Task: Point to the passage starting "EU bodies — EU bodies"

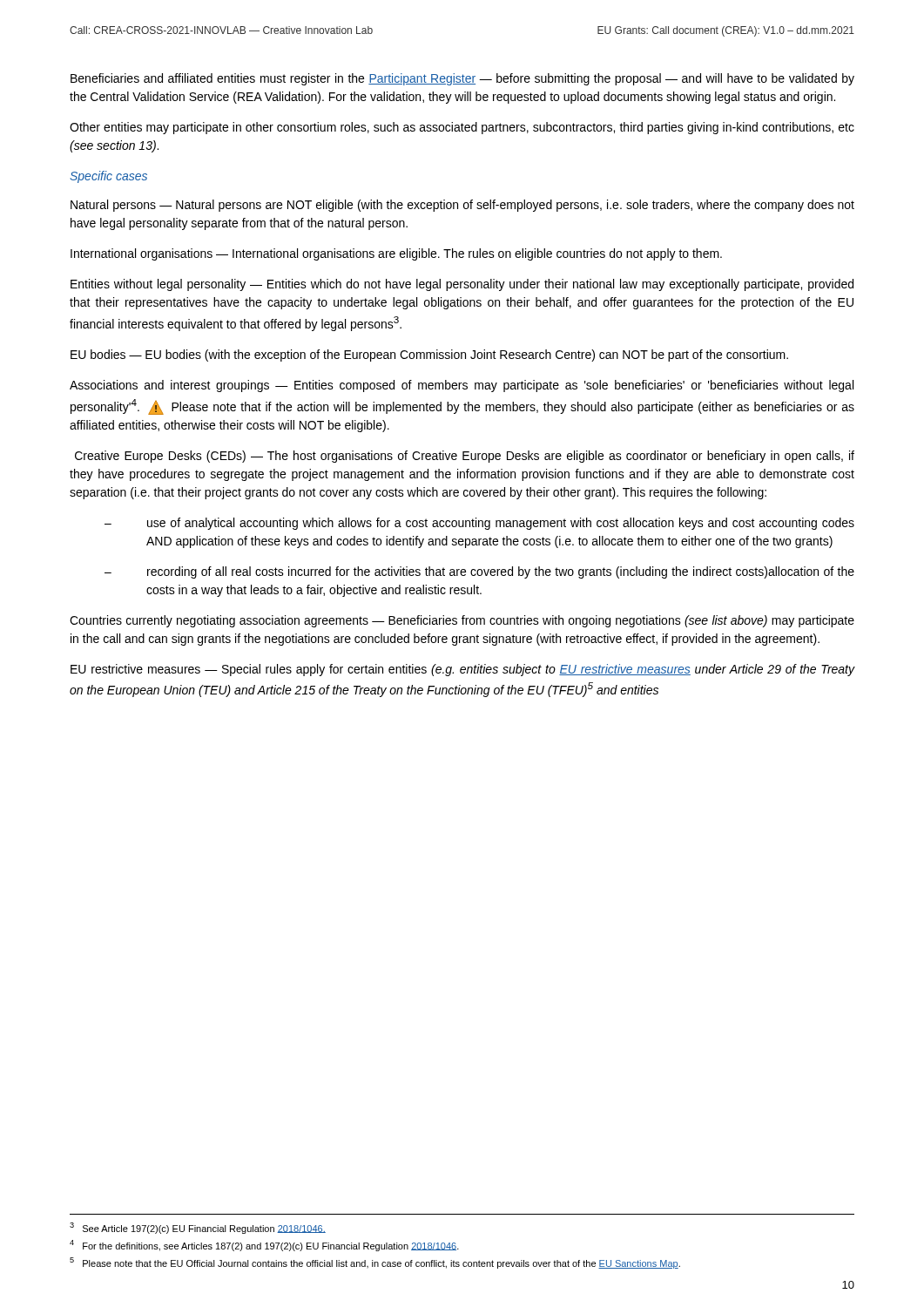Action: tap(462, 355)
